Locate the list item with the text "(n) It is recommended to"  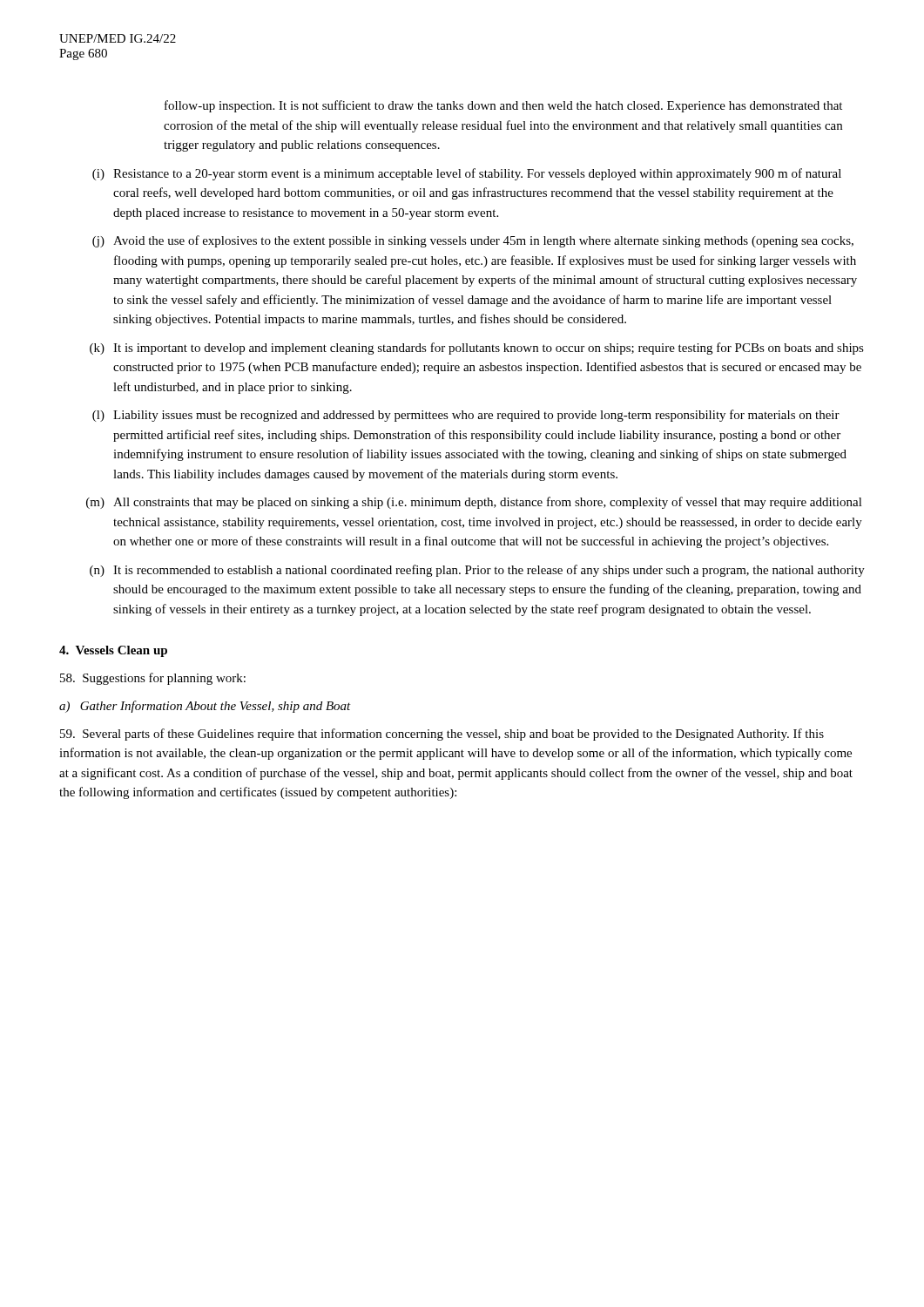pos(462,589)
